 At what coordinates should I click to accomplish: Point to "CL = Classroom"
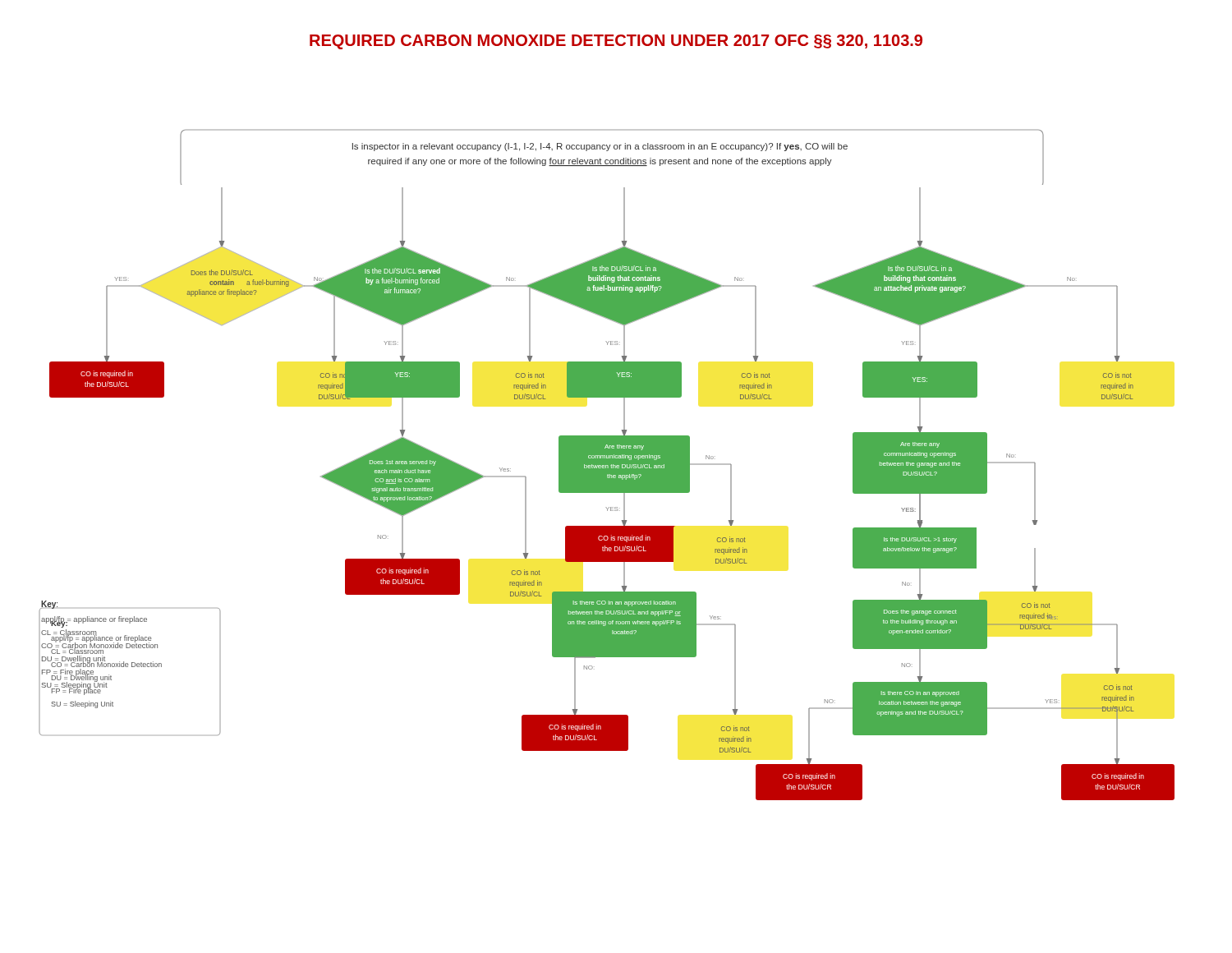(x=69, y=632)
